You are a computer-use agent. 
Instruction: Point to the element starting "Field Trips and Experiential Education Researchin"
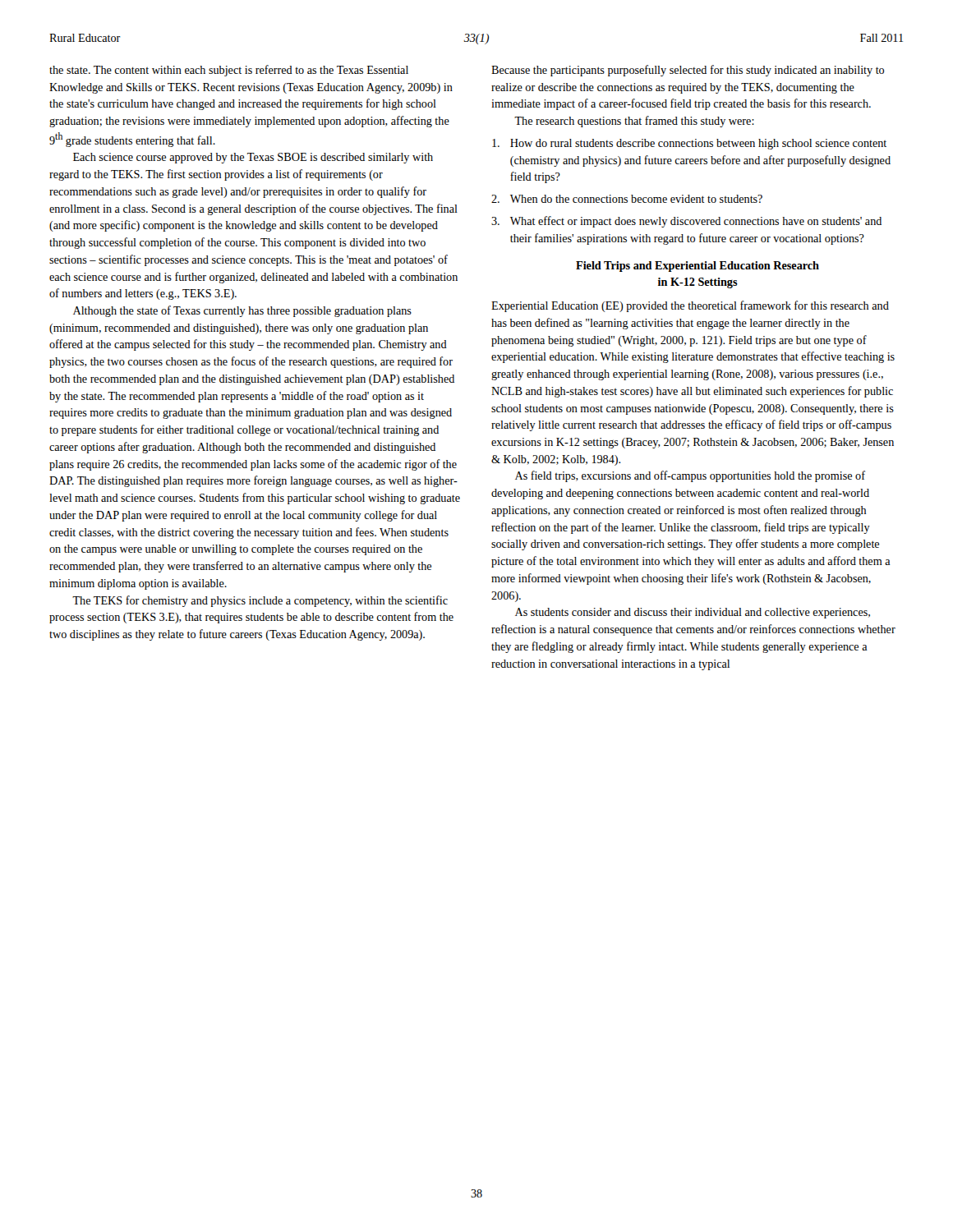698,274
